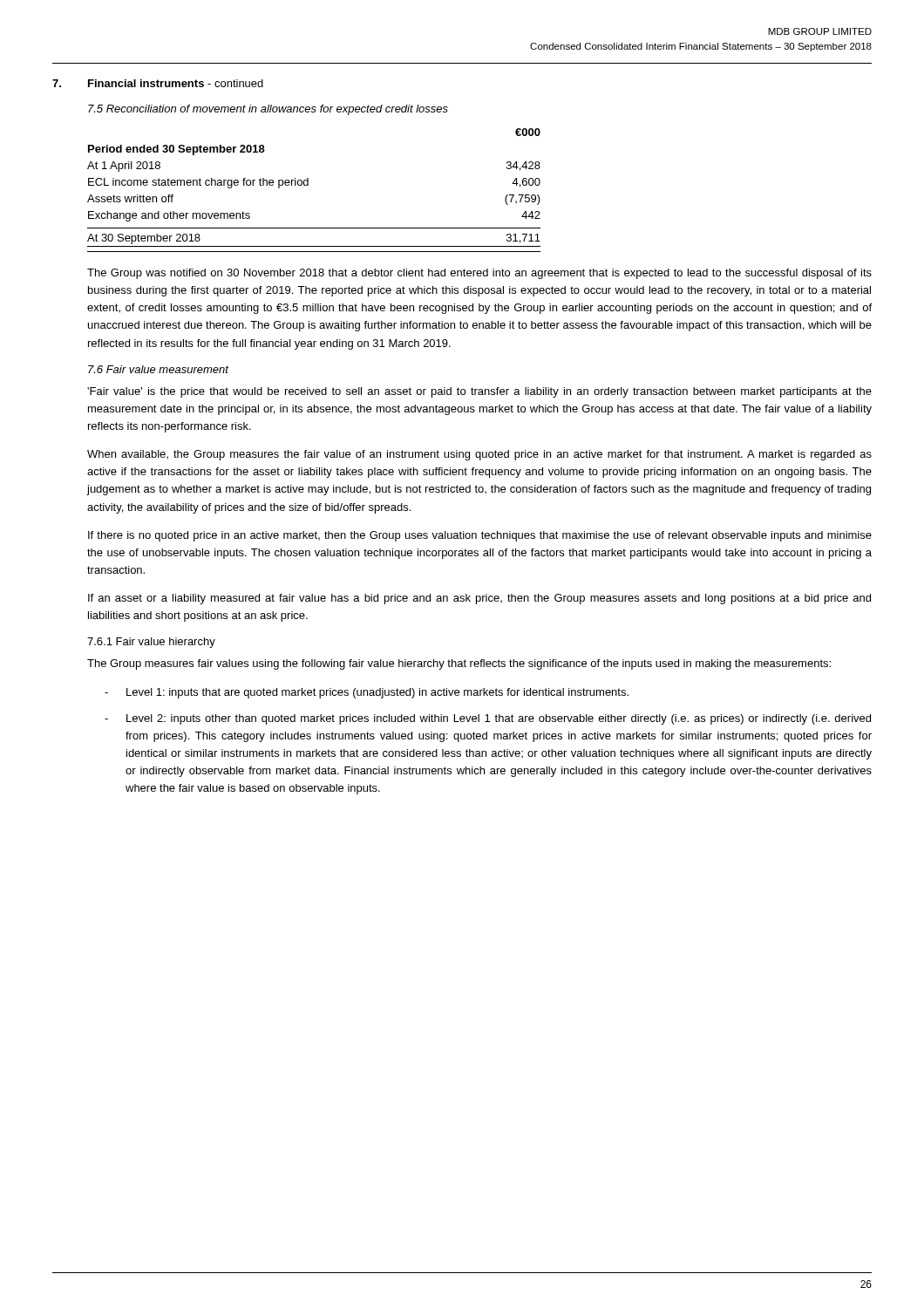Find the region starting "5 Reconciliation of movement in"
This screenshot has width=924, height=1308.
point(268,109)
